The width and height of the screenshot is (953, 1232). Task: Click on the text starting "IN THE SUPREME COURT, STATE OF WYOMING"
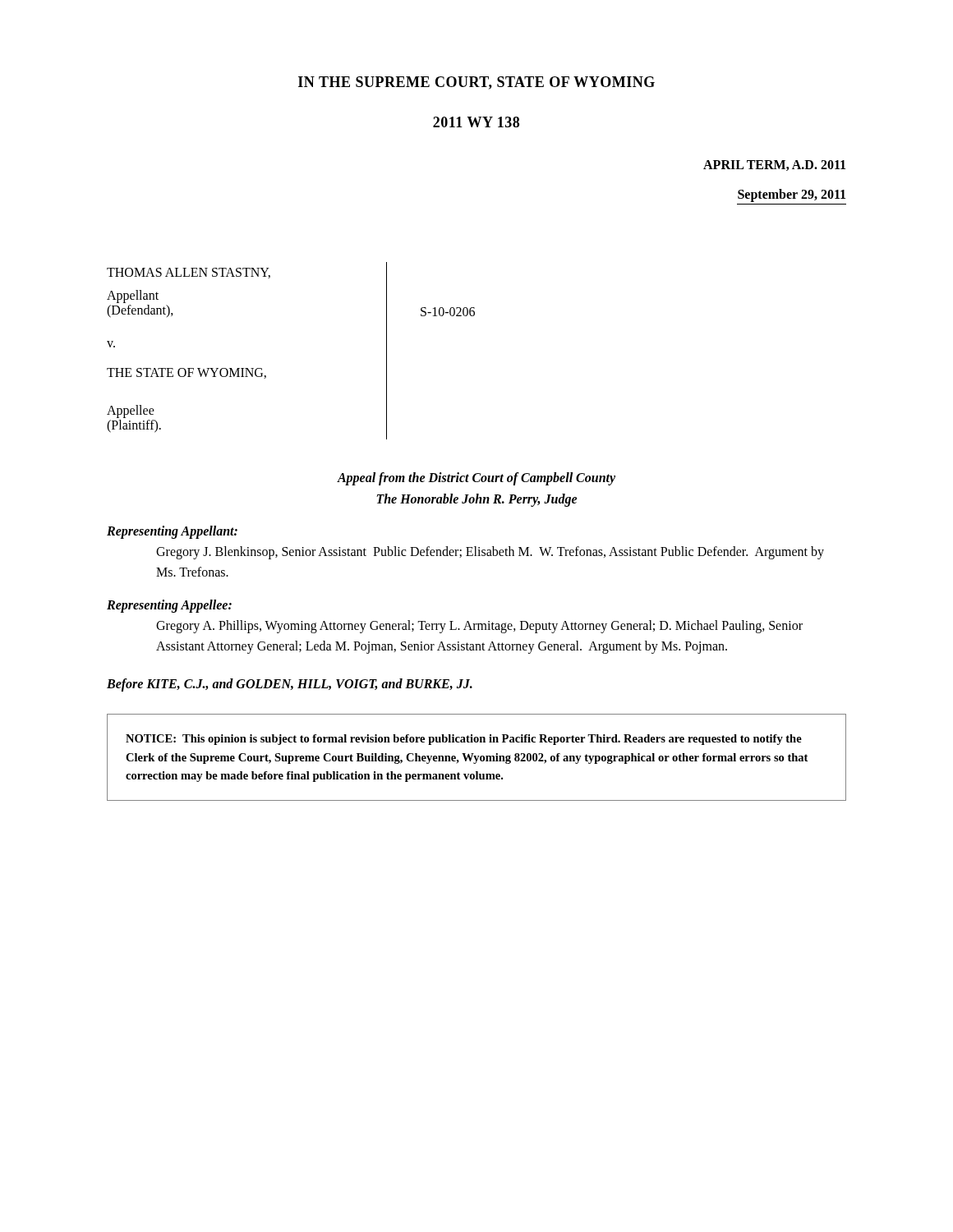(476, 82)
